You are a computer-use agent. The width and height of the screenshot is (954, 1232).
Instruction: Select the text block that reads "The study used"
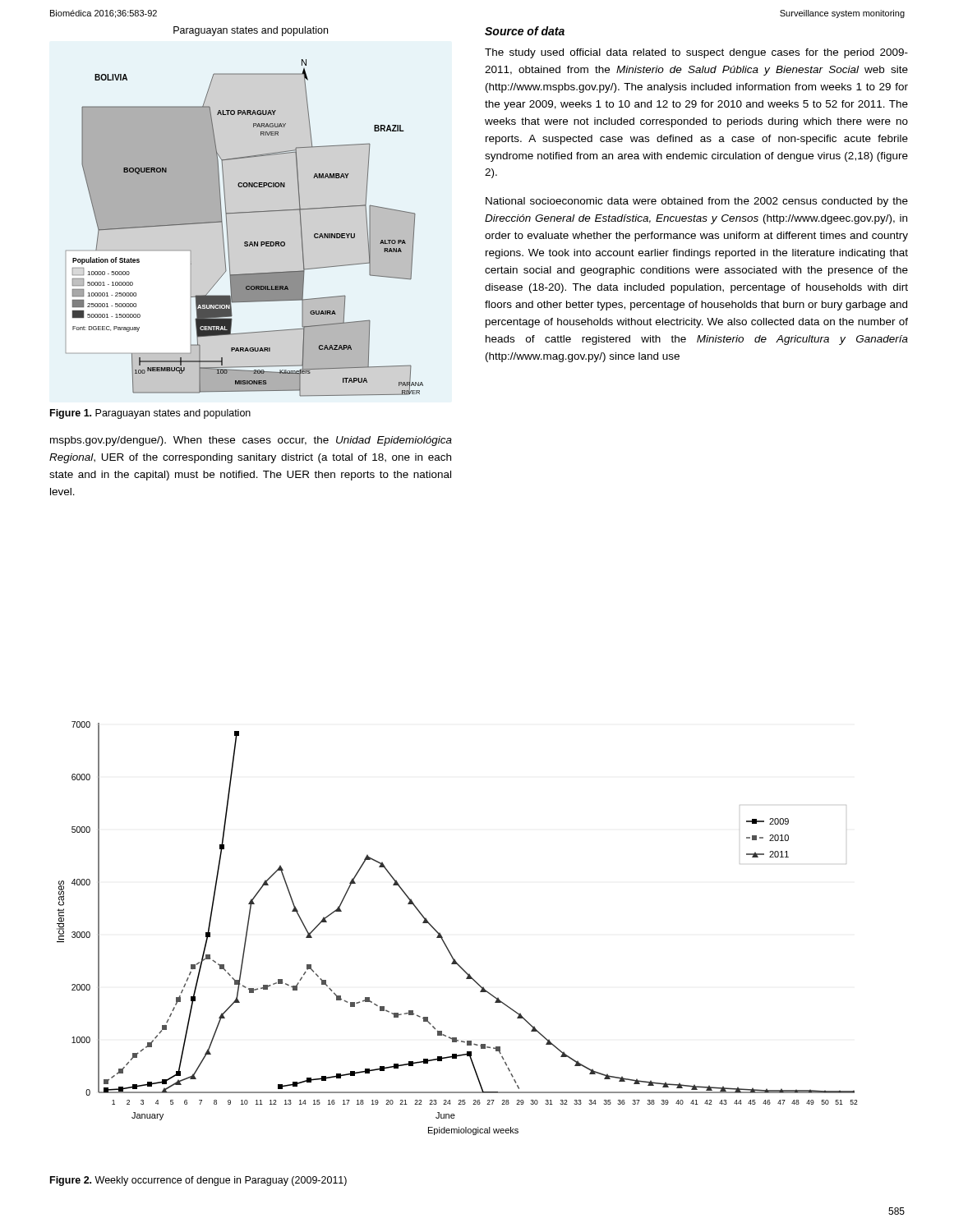coord(696,112)
